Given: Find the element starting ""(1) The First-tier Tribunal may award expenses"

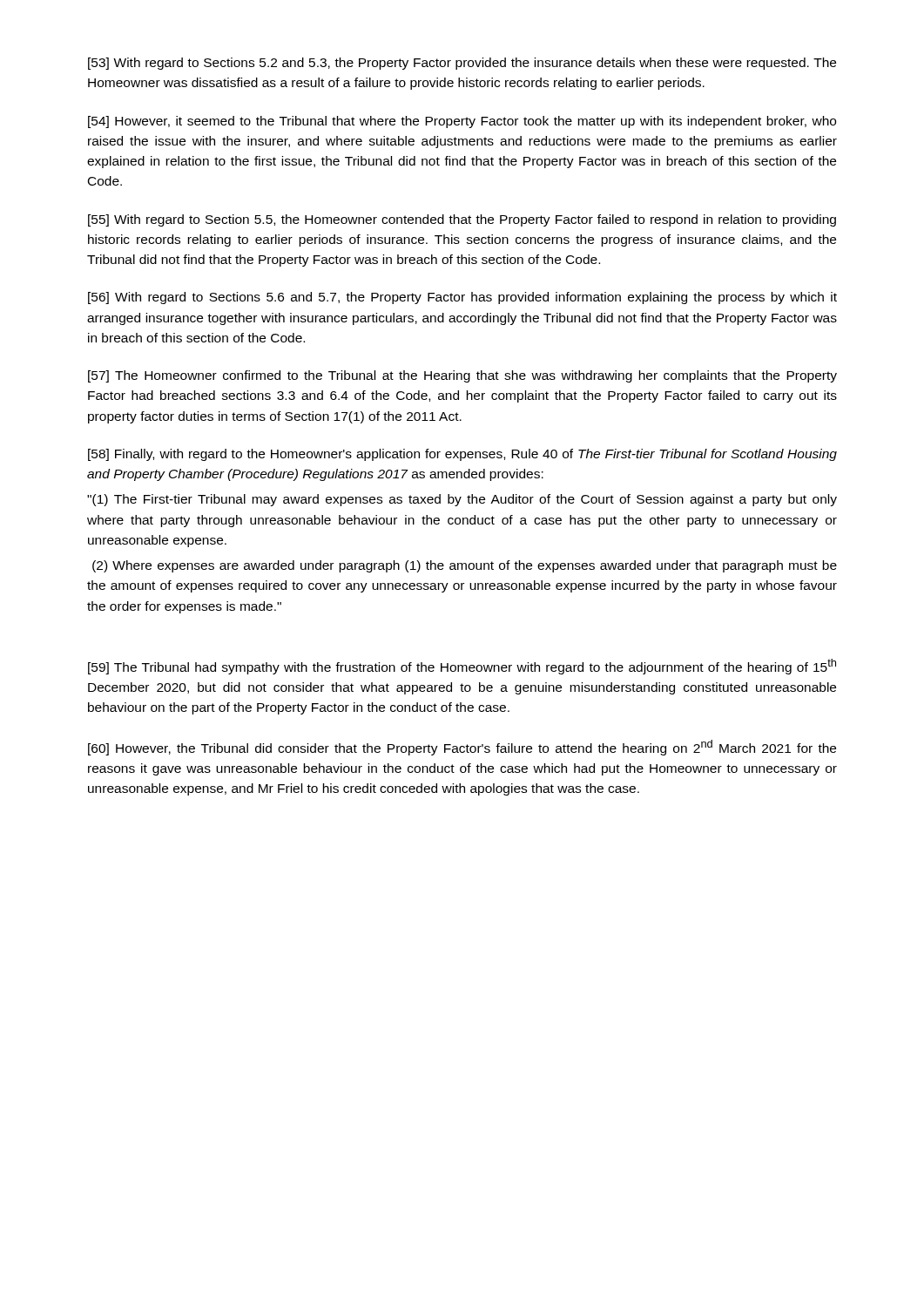Looking at the screenshot, I should point(462,519).
